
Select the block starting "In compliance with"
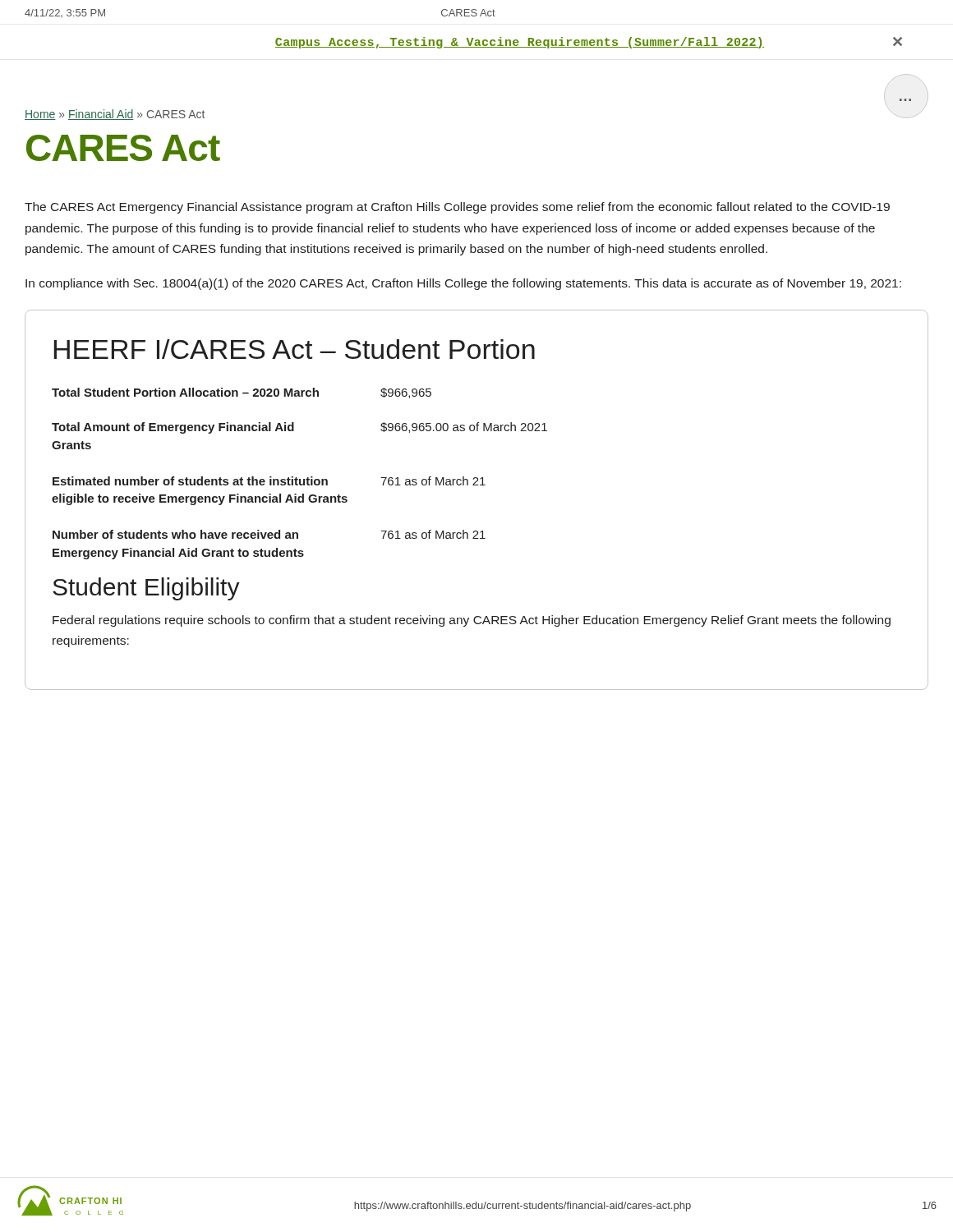tap(463, 283)
